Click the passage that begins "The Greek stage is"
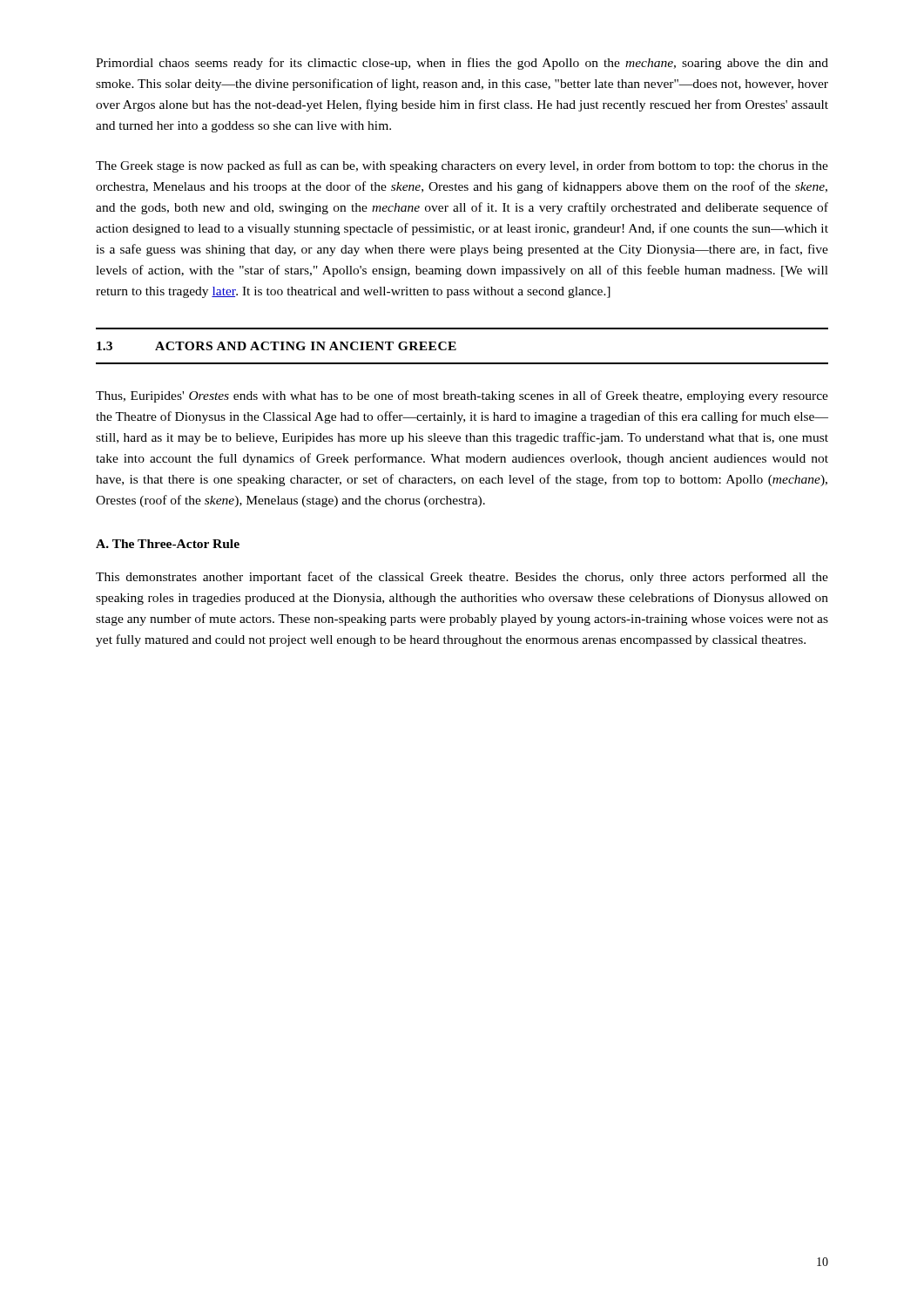 [462, 228]
